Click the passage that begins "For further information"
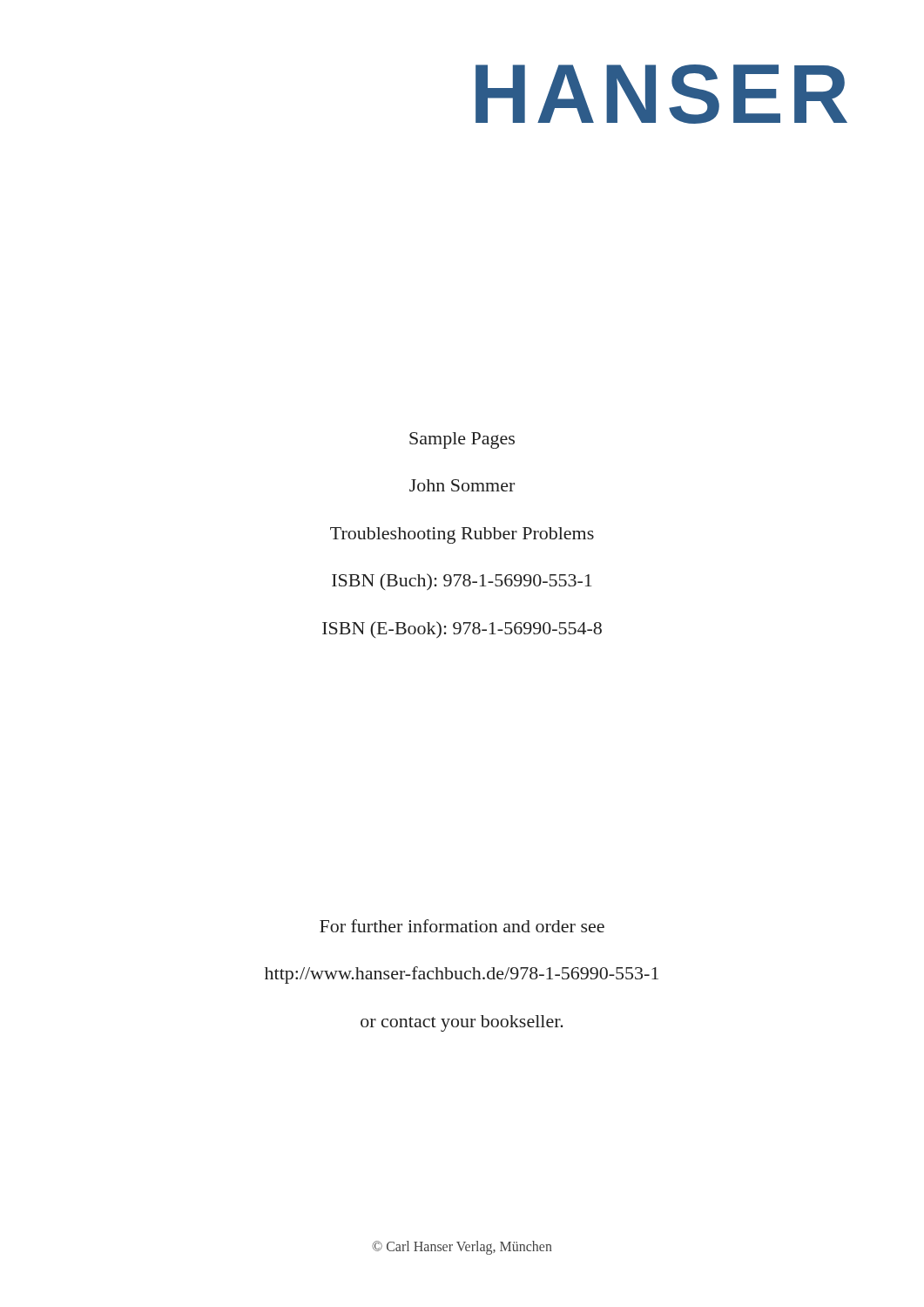 [462, 926]
